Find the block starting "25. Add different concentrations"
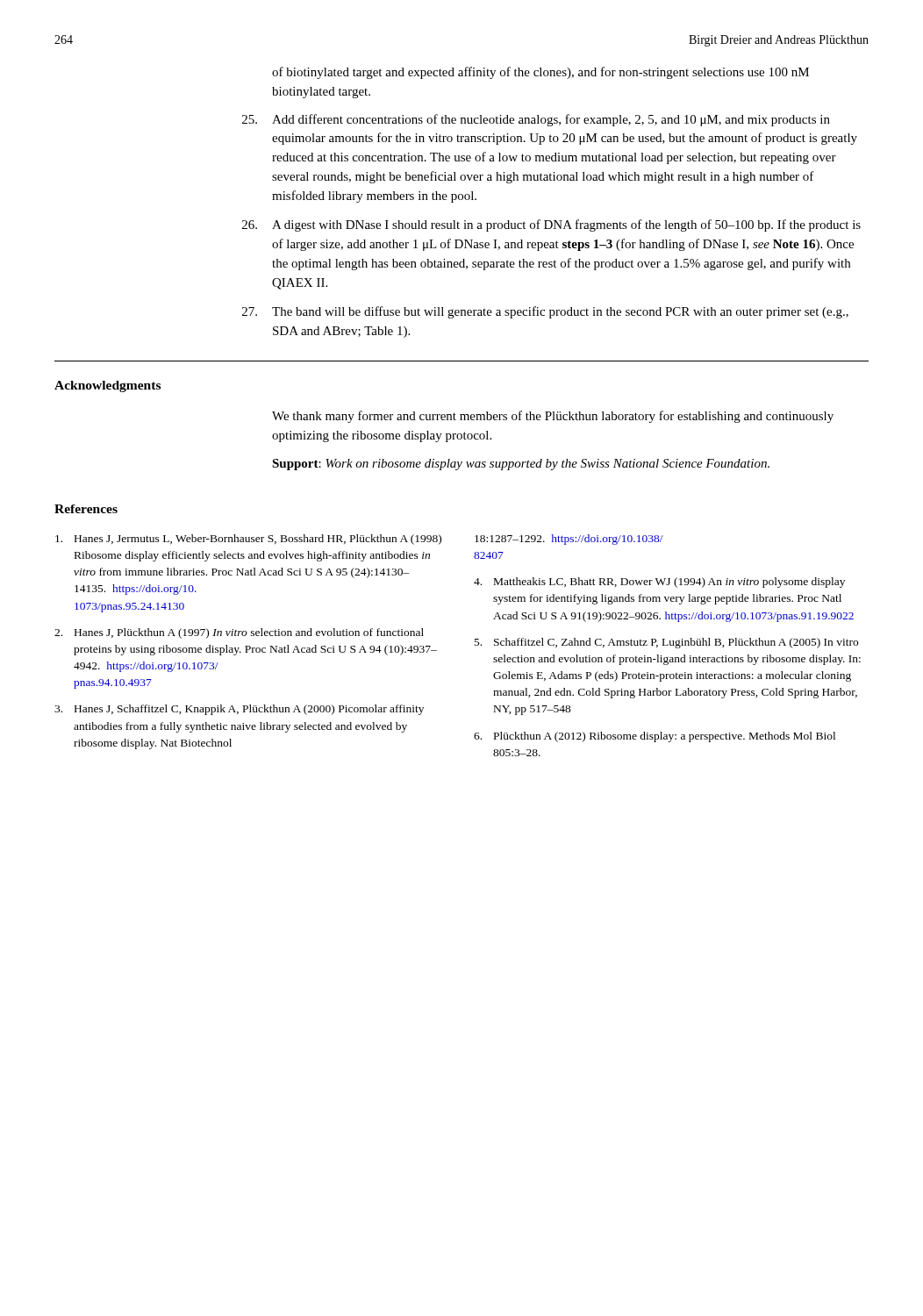This screenshot has height=1316, width=923. point(462,158)
